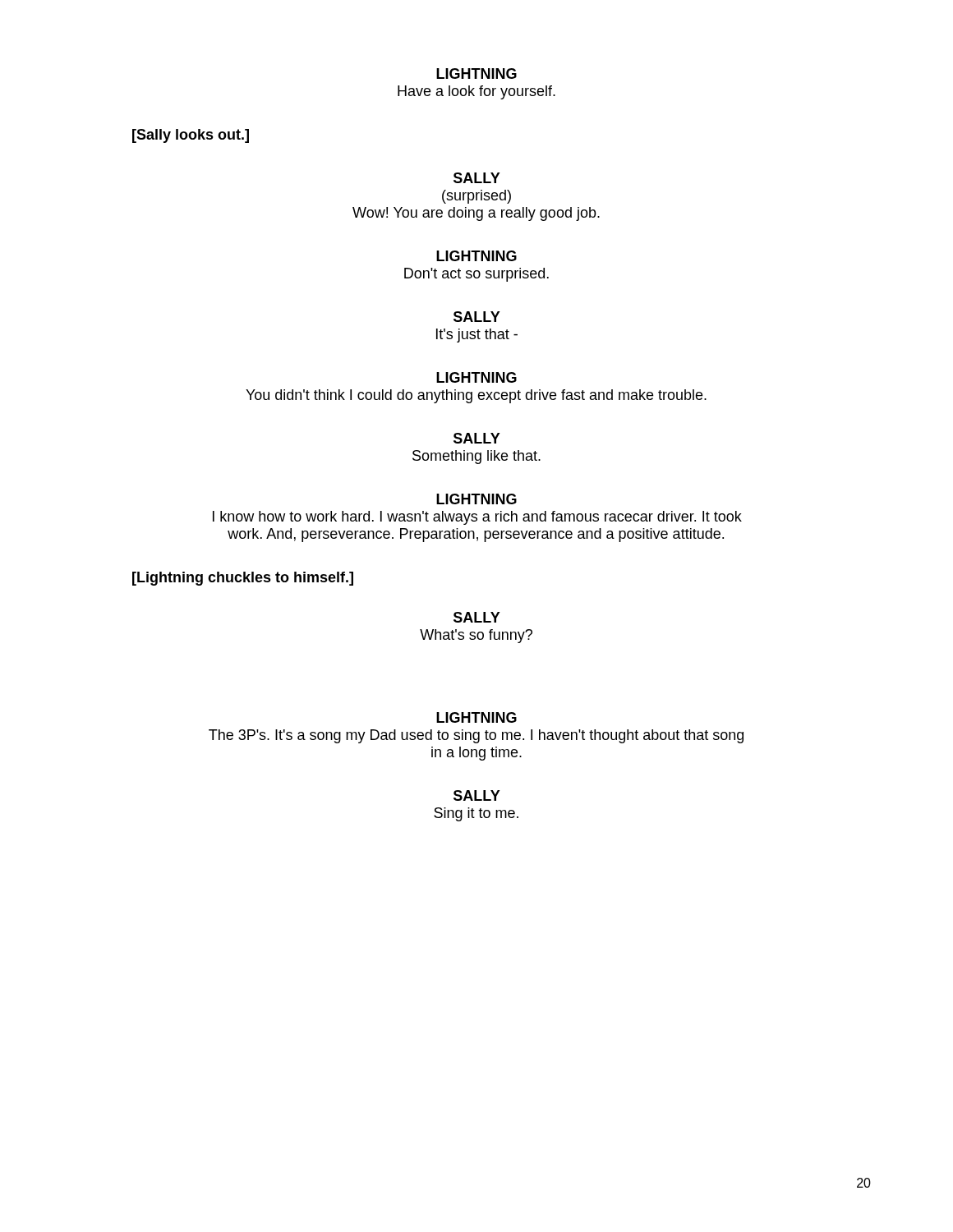Where does it say "LIGHTNING Don't act so surprised."?

(x=476, y=265)
